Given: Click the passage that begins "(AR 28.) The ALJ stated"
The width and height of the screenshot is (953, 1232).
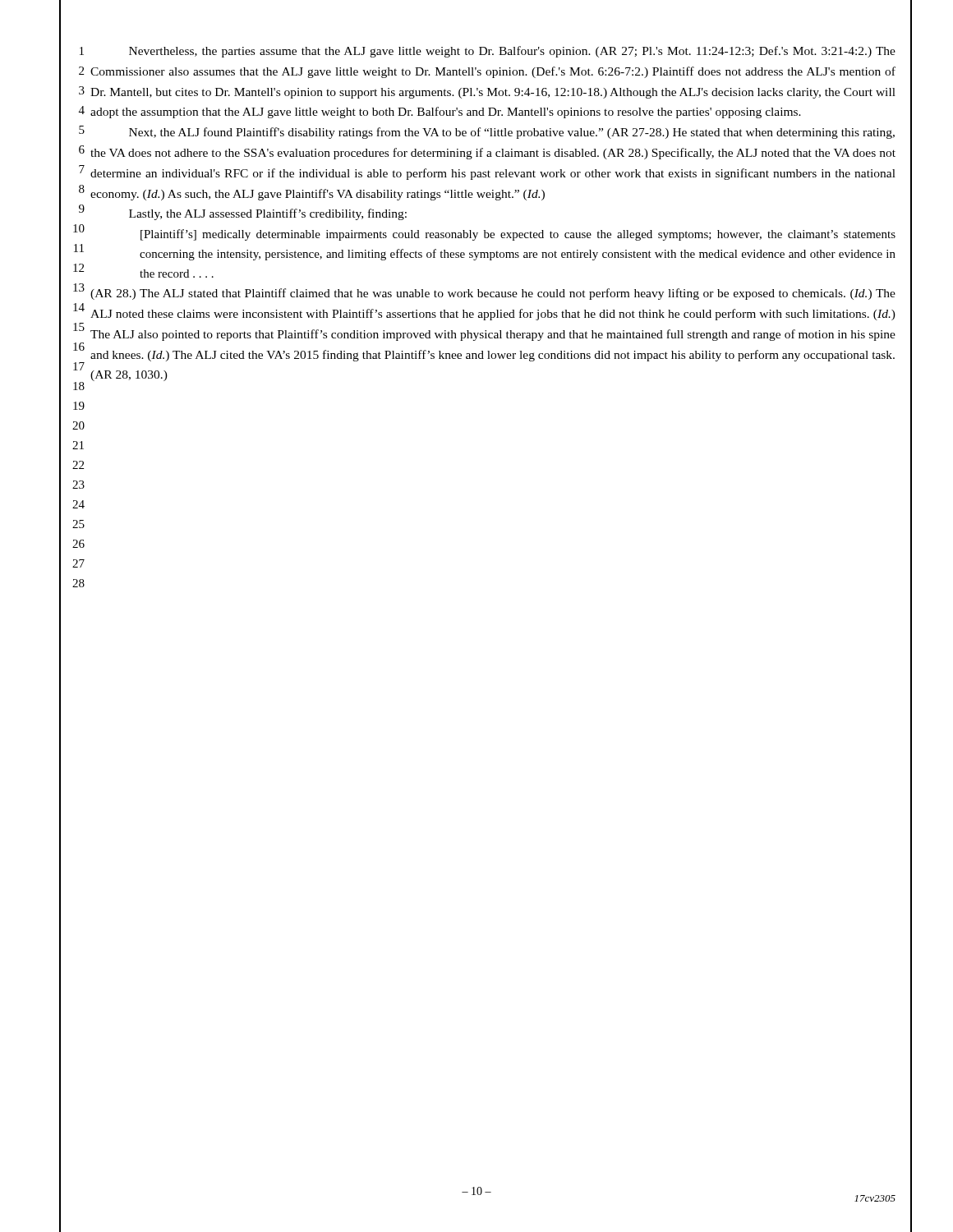Looking at the screenshot, I should pos(493,334).
